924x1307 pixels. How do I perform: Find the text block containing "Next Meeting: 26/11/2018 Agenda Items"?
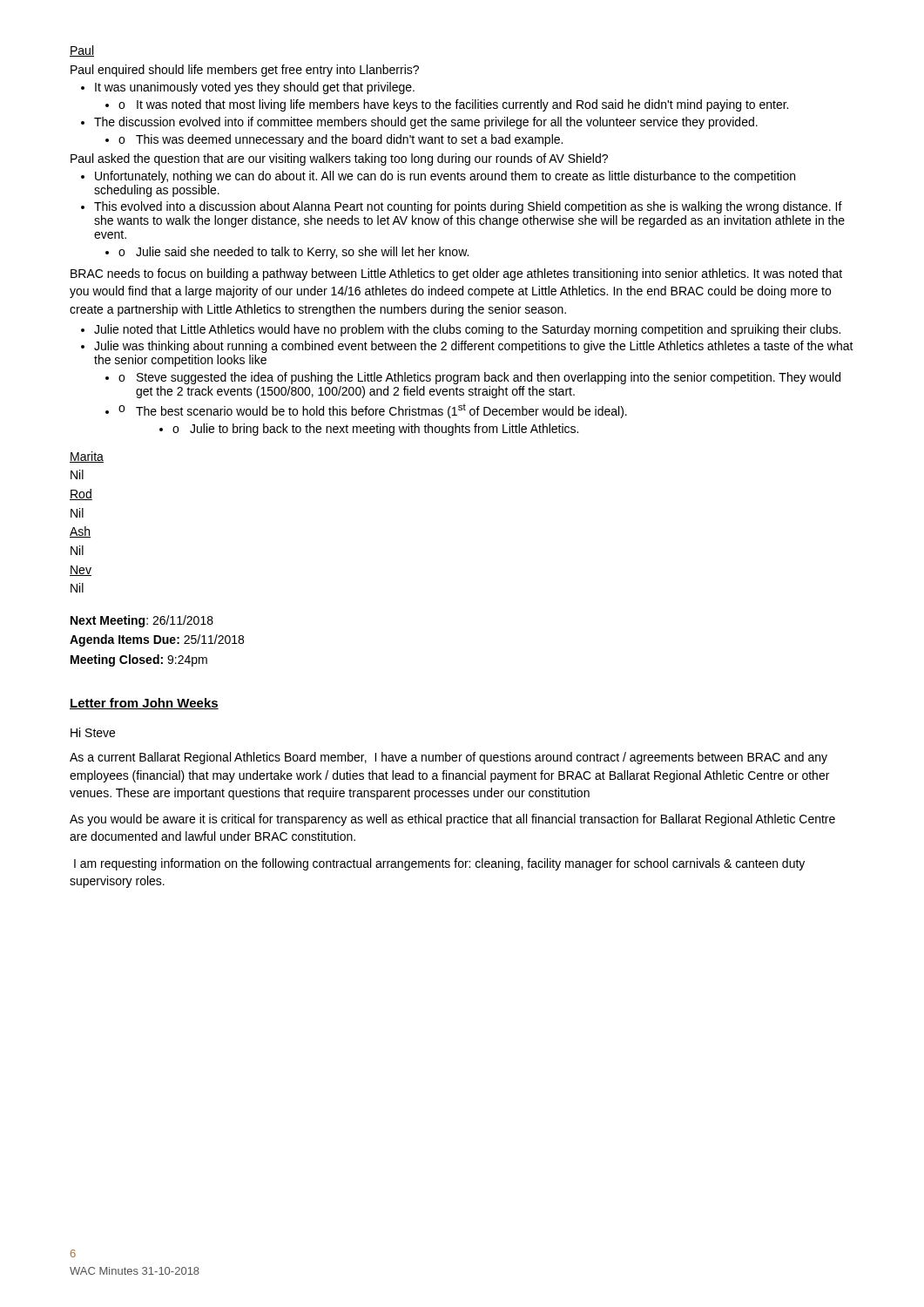(157, 640)
